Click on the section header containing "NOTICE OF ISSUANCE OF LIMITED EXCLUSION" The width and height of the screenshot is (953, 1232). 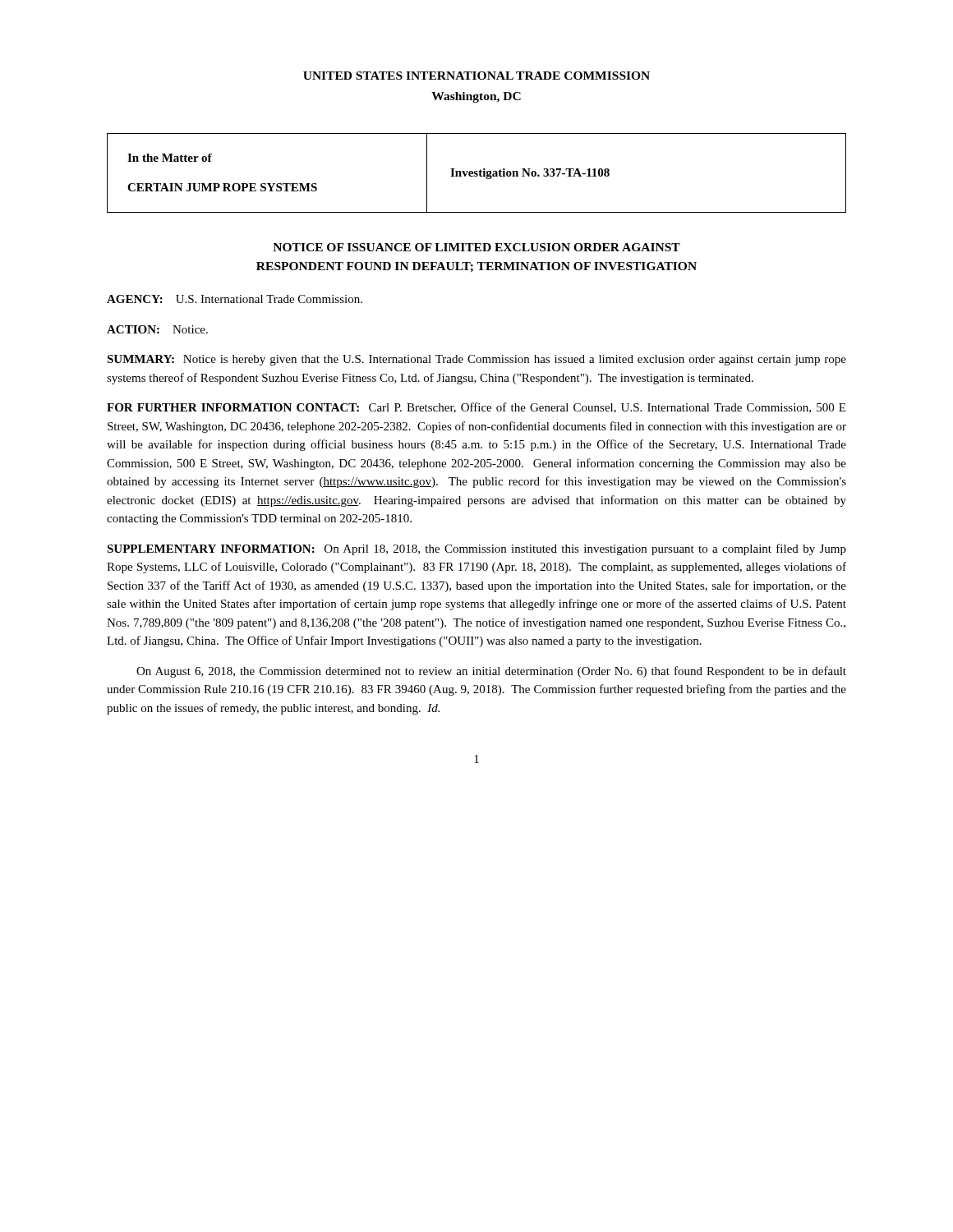pyautogui.click(x=476, y=256)
